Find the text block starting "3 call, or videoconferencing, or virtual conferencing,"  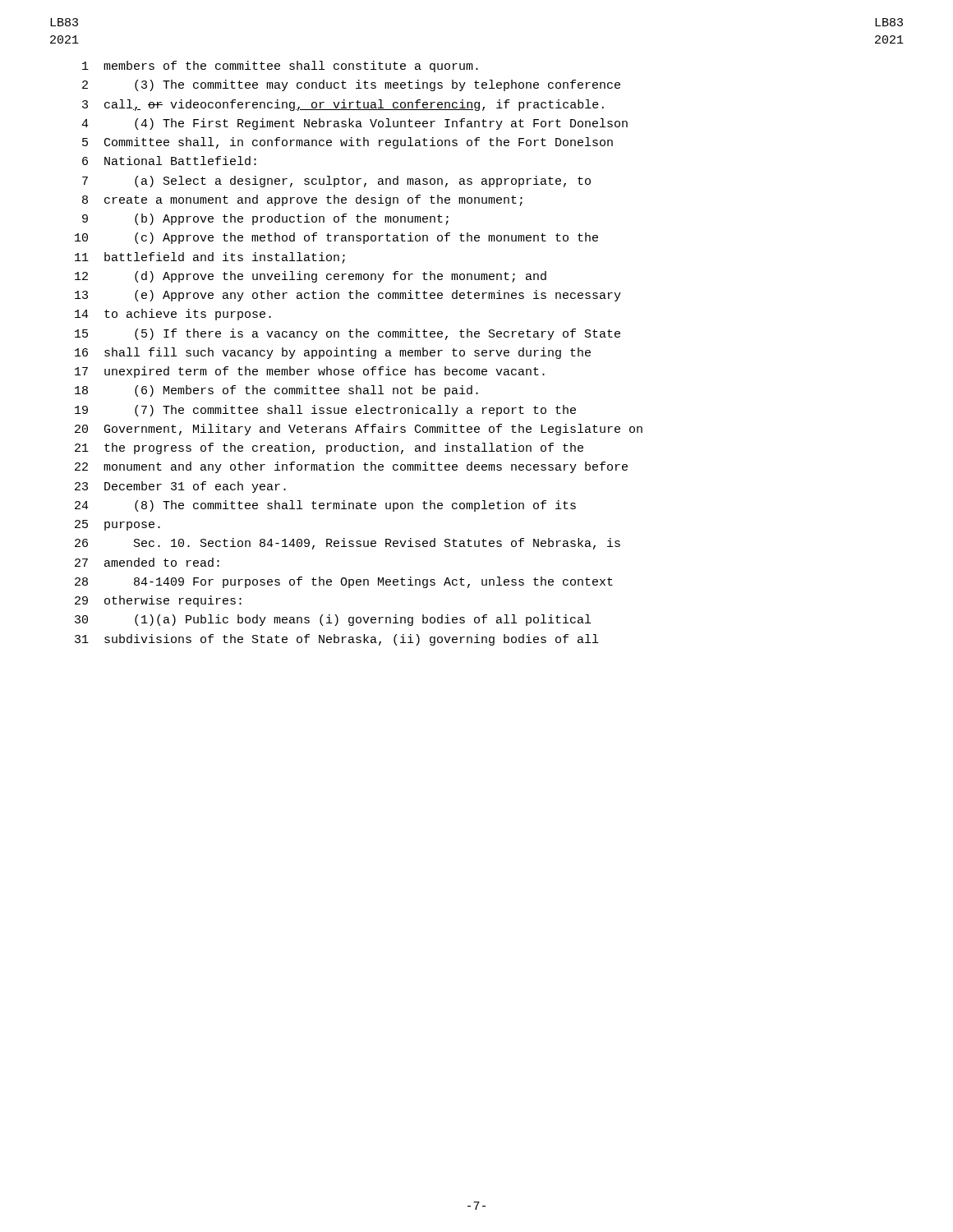coord(476,105)
